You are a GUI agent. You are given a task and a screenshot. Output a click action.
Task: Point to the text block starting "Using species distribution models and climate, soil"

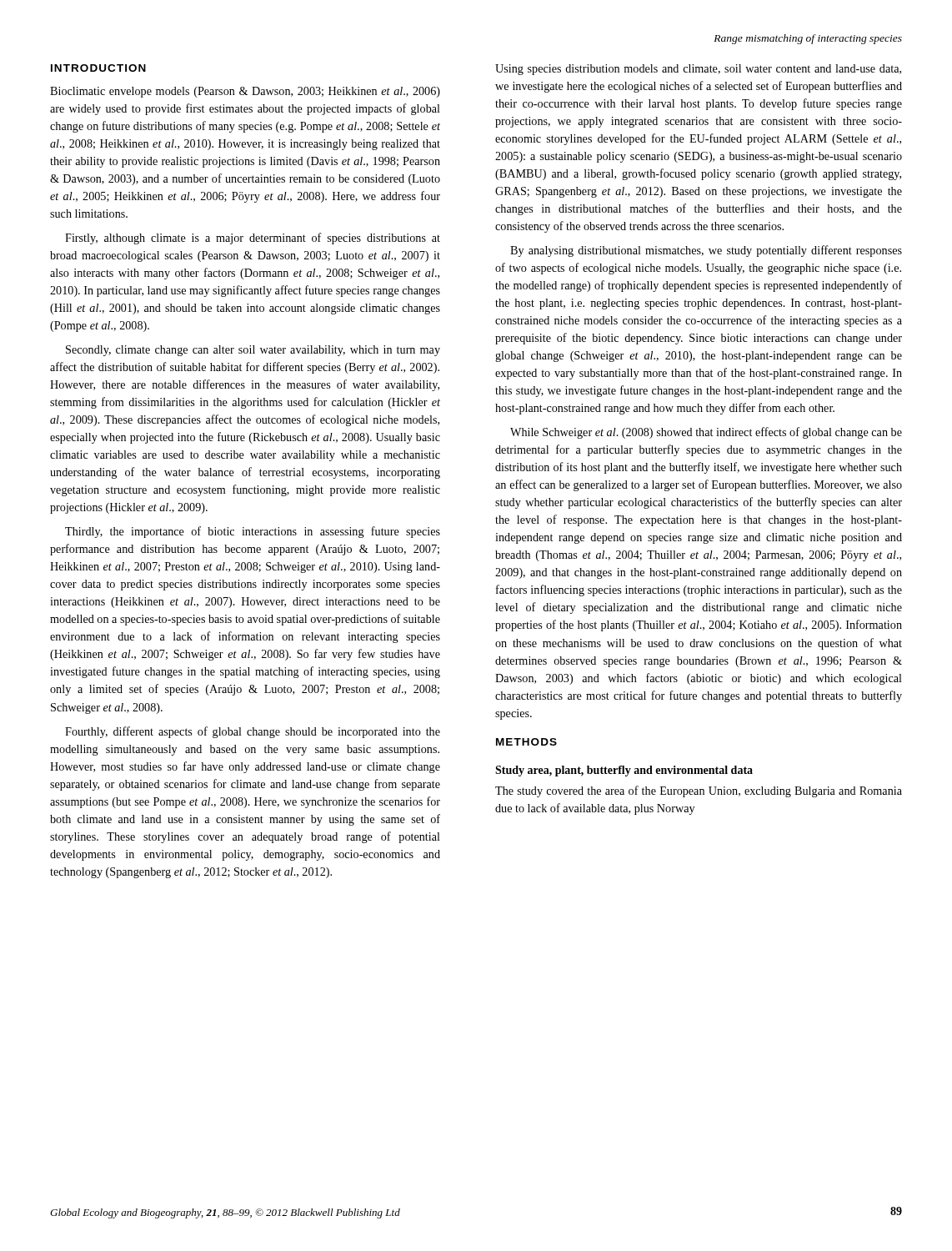[x=699, y=391]
